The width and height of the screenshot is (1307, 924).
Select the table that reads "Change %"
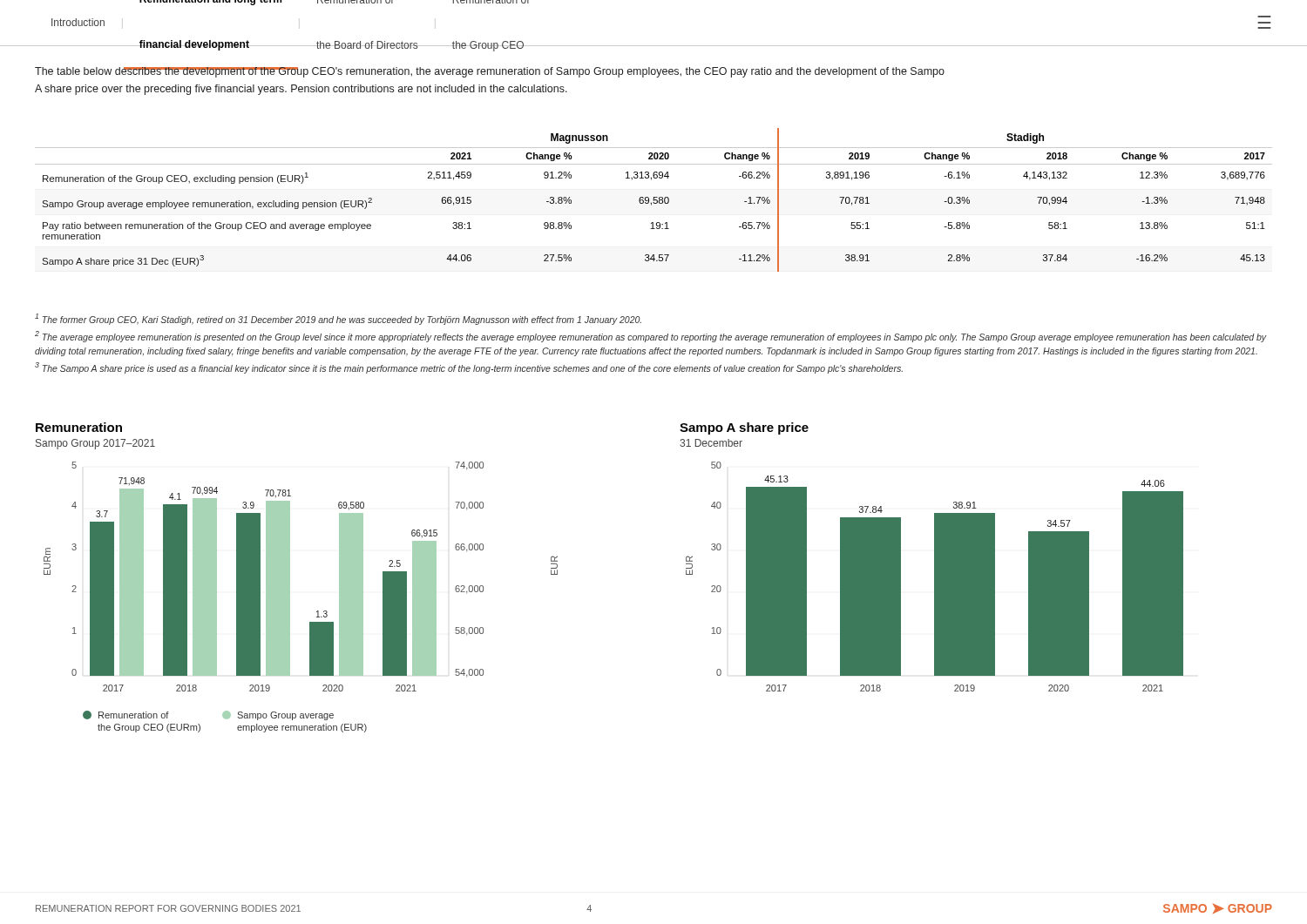[x=654, y=200]
